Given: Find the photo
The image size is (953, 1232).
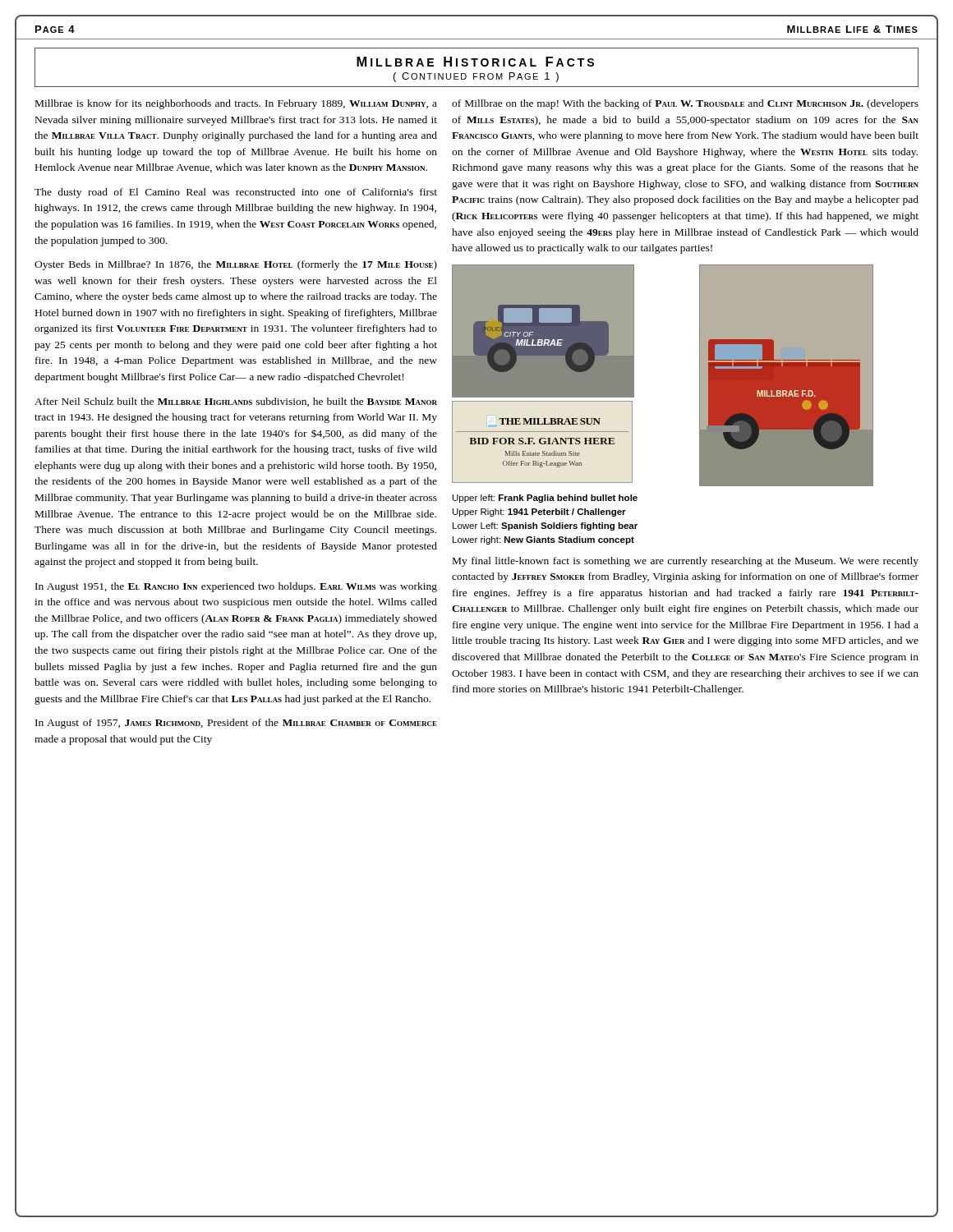Looking at the screenshot, I should 685,406.
